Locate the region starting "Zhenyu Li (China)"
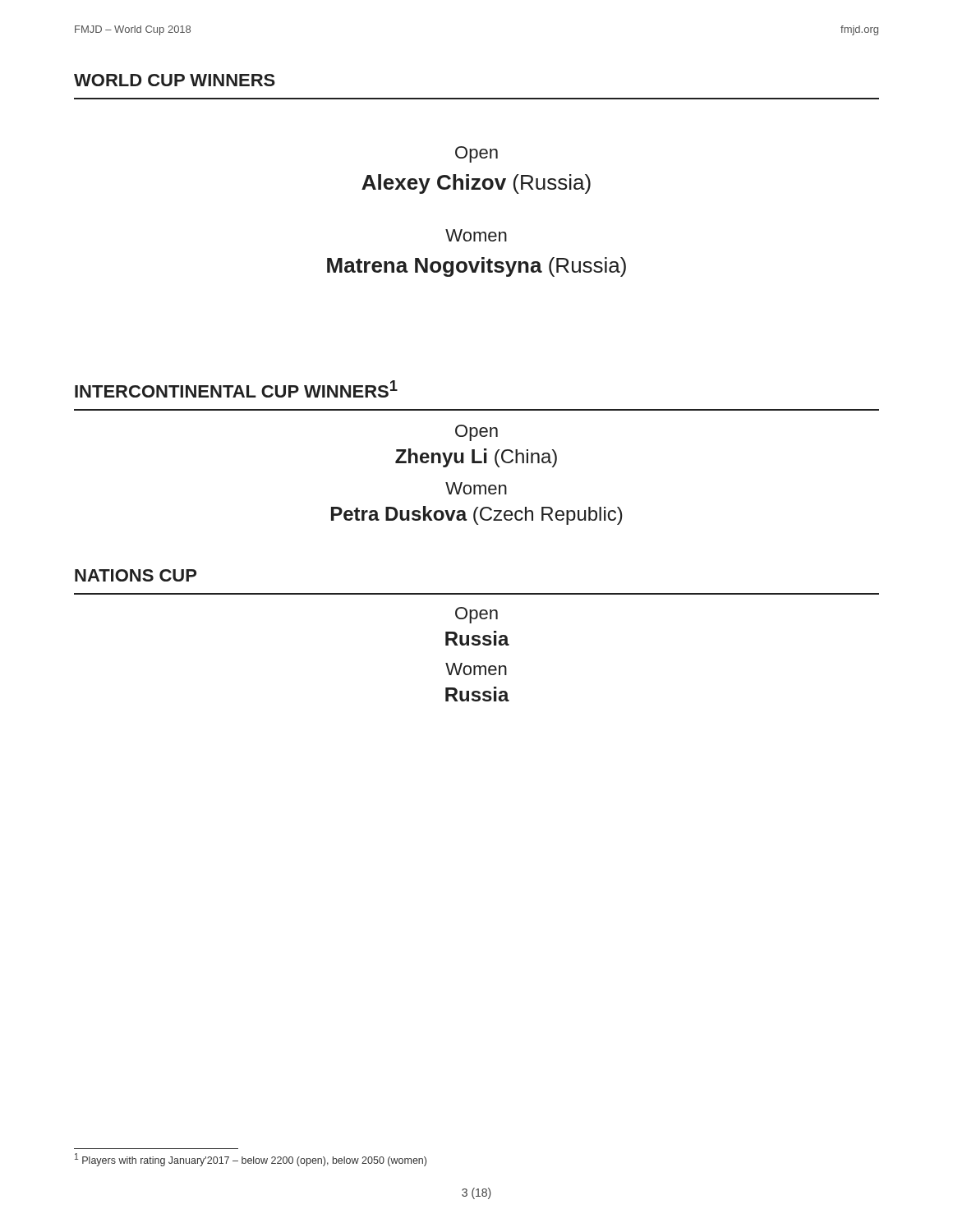 click(476, 457)
